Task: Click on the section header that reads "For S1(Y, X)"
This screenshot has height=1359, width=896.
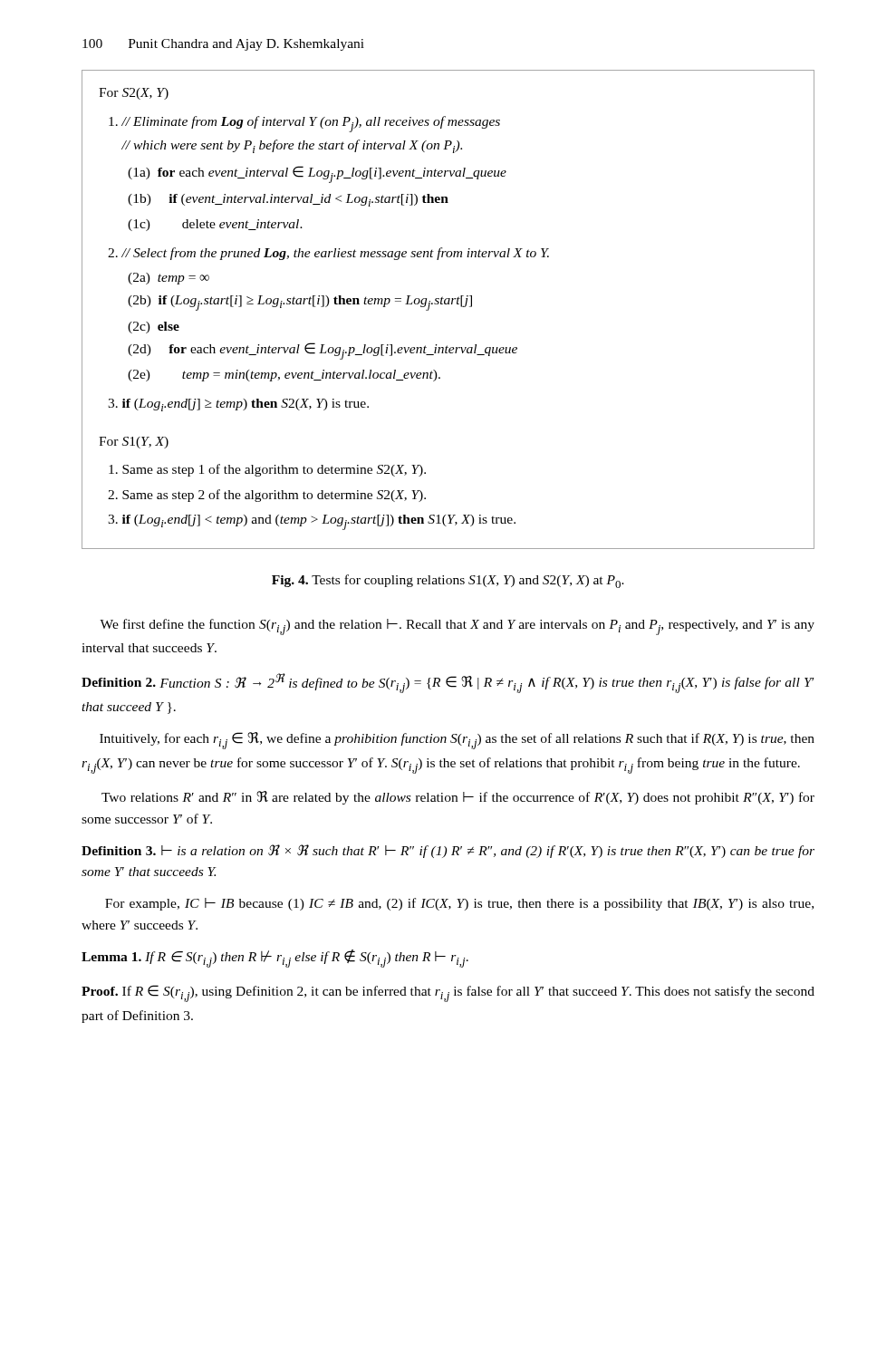Action: point(134,441)
